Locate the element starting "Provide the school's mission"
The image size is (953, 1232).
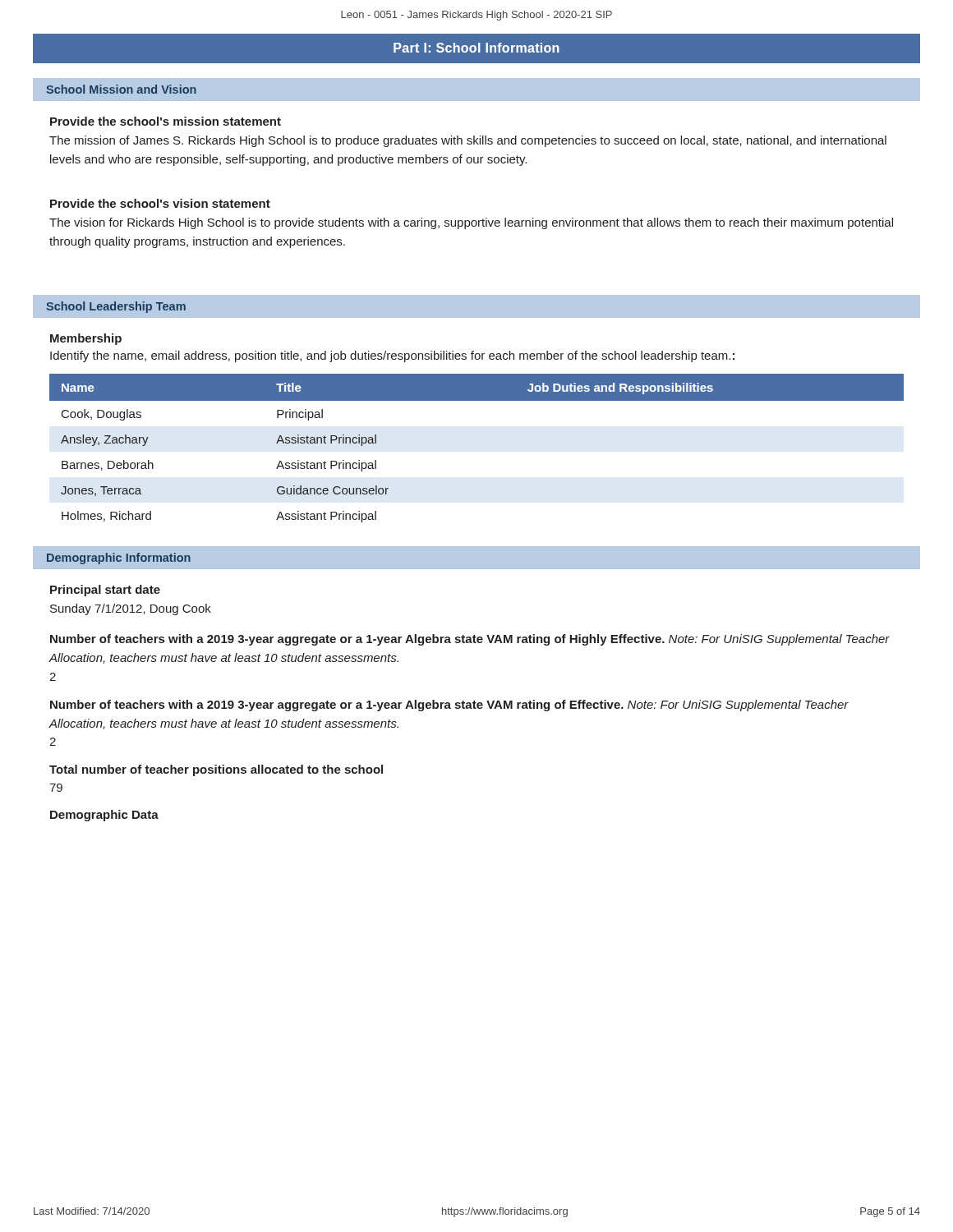click(165, 121)
